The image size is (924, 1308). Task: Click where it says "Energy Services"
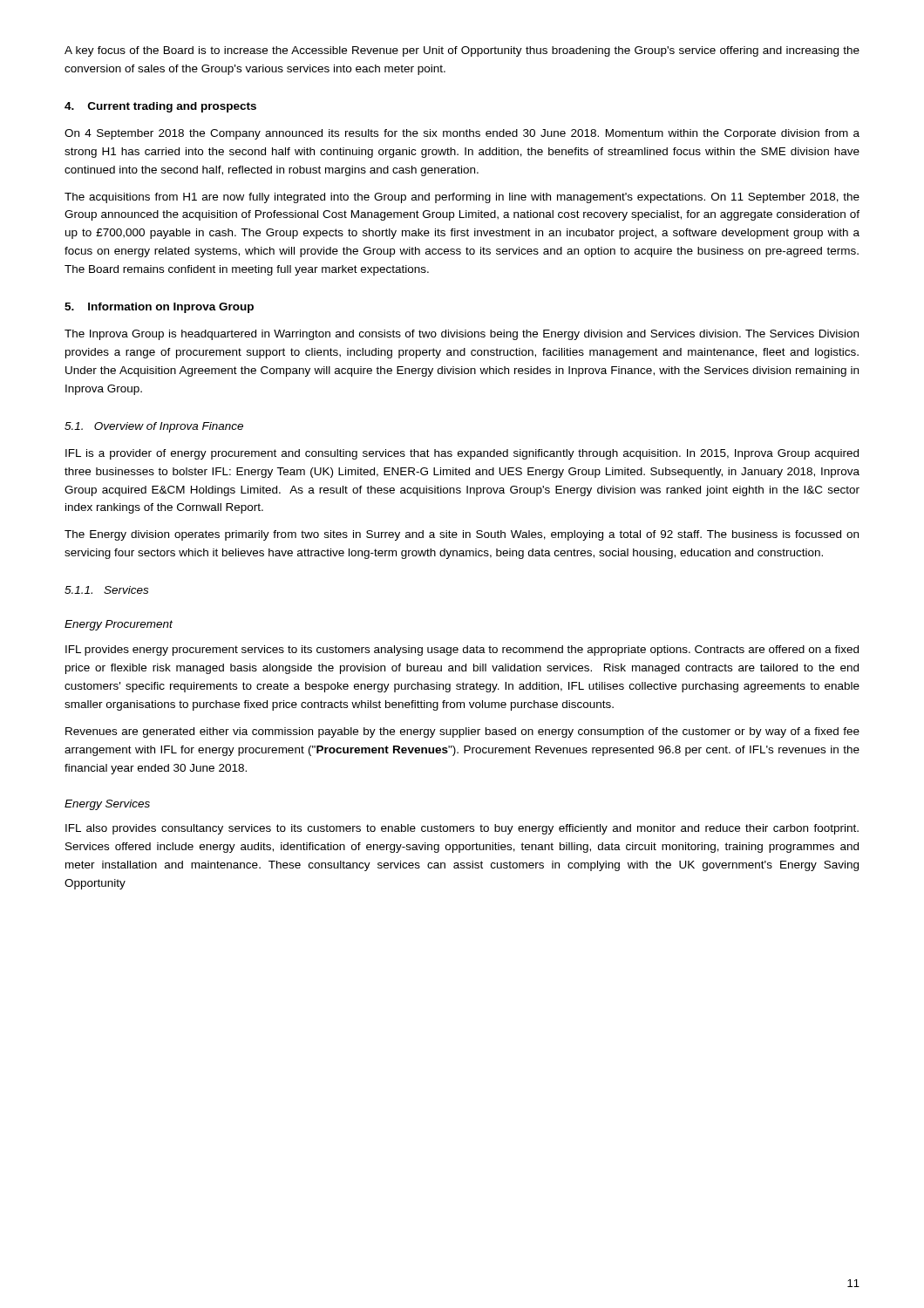pyautogui.click(x=107, y=805)
